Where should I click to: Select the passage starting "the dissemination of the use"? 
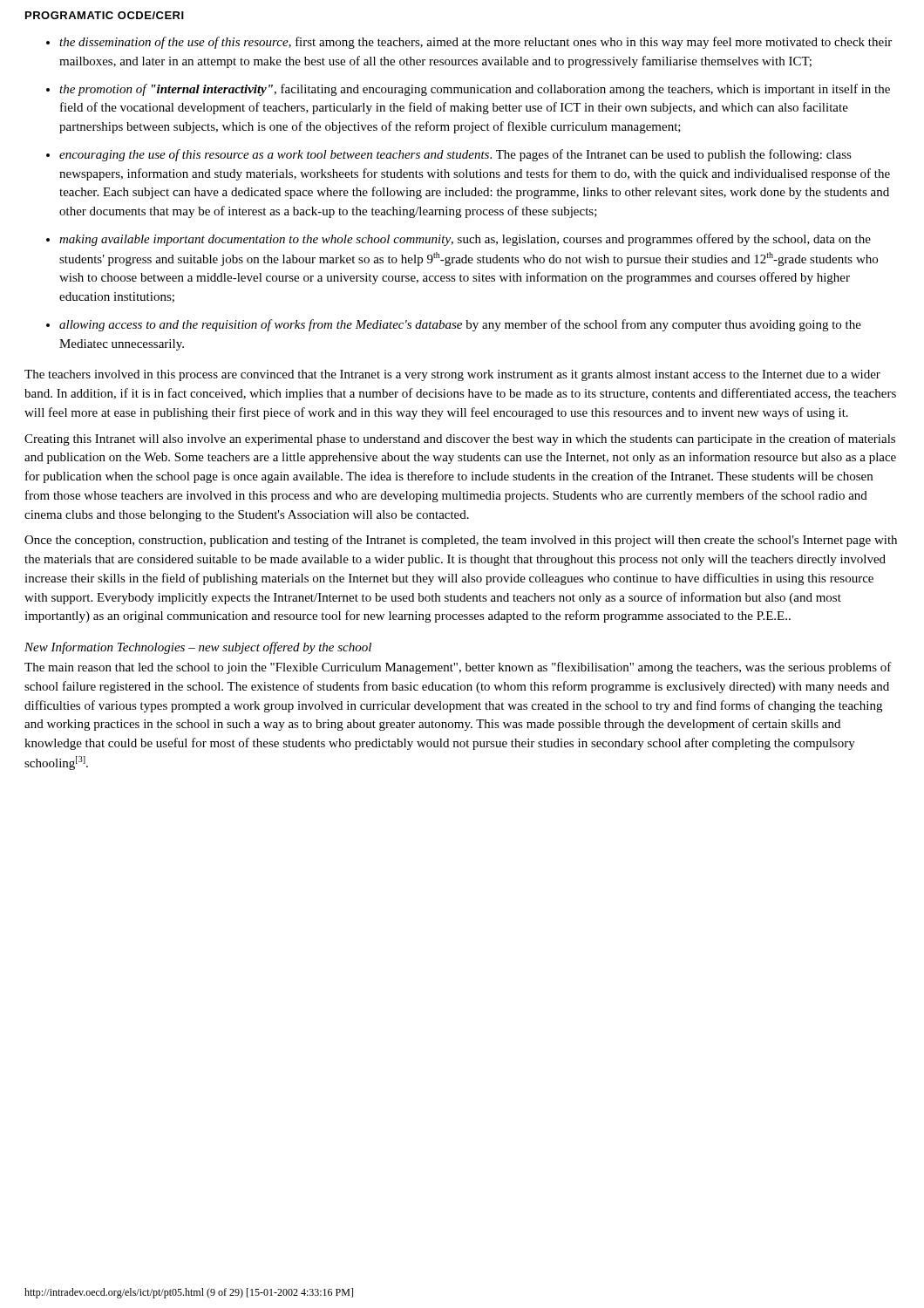click(476, 51)
